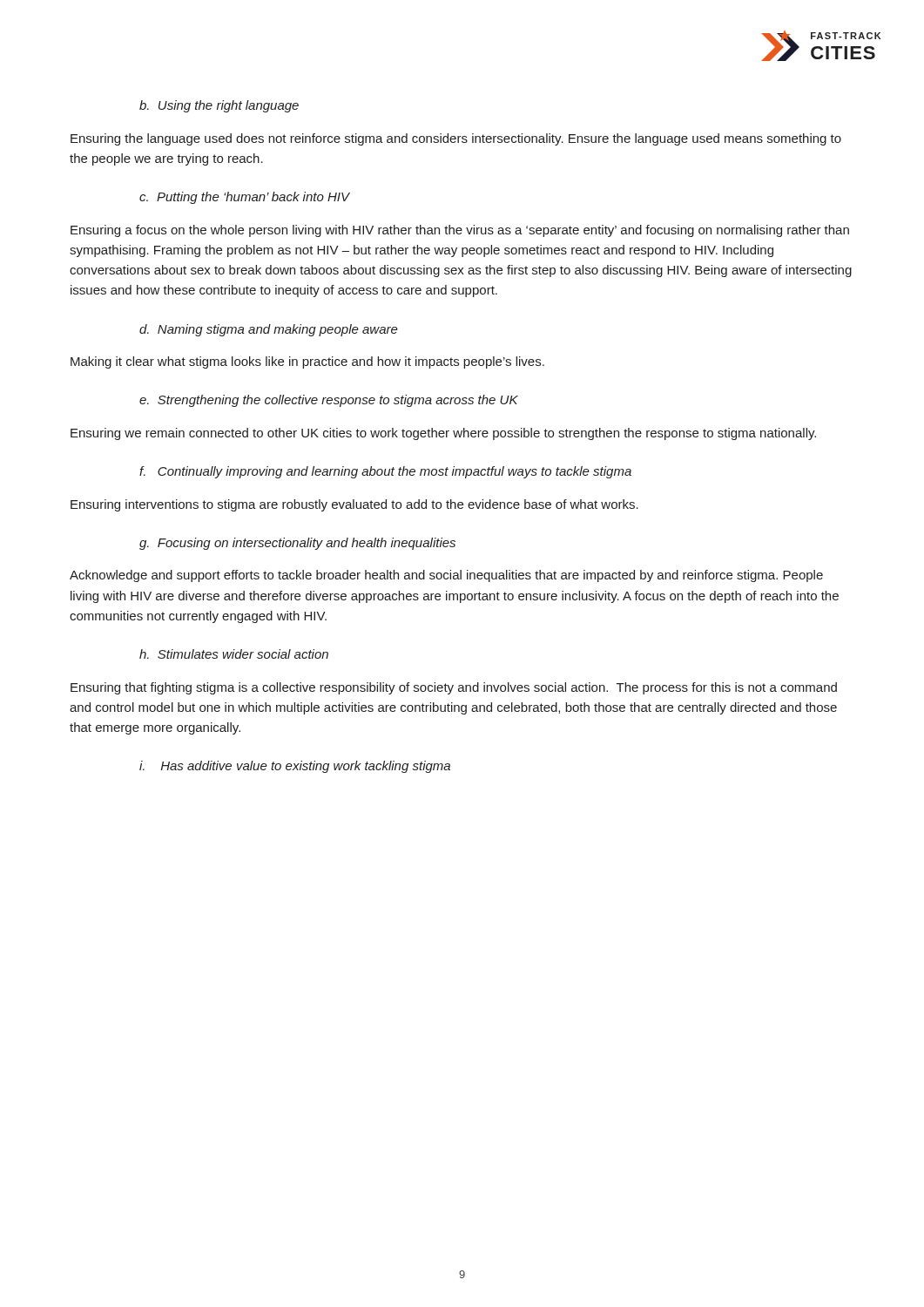Locate the block of text that opens with "f. Continually improving and learning about"
The height and width of the screenshot is (1307, 924).
point(385,471)
